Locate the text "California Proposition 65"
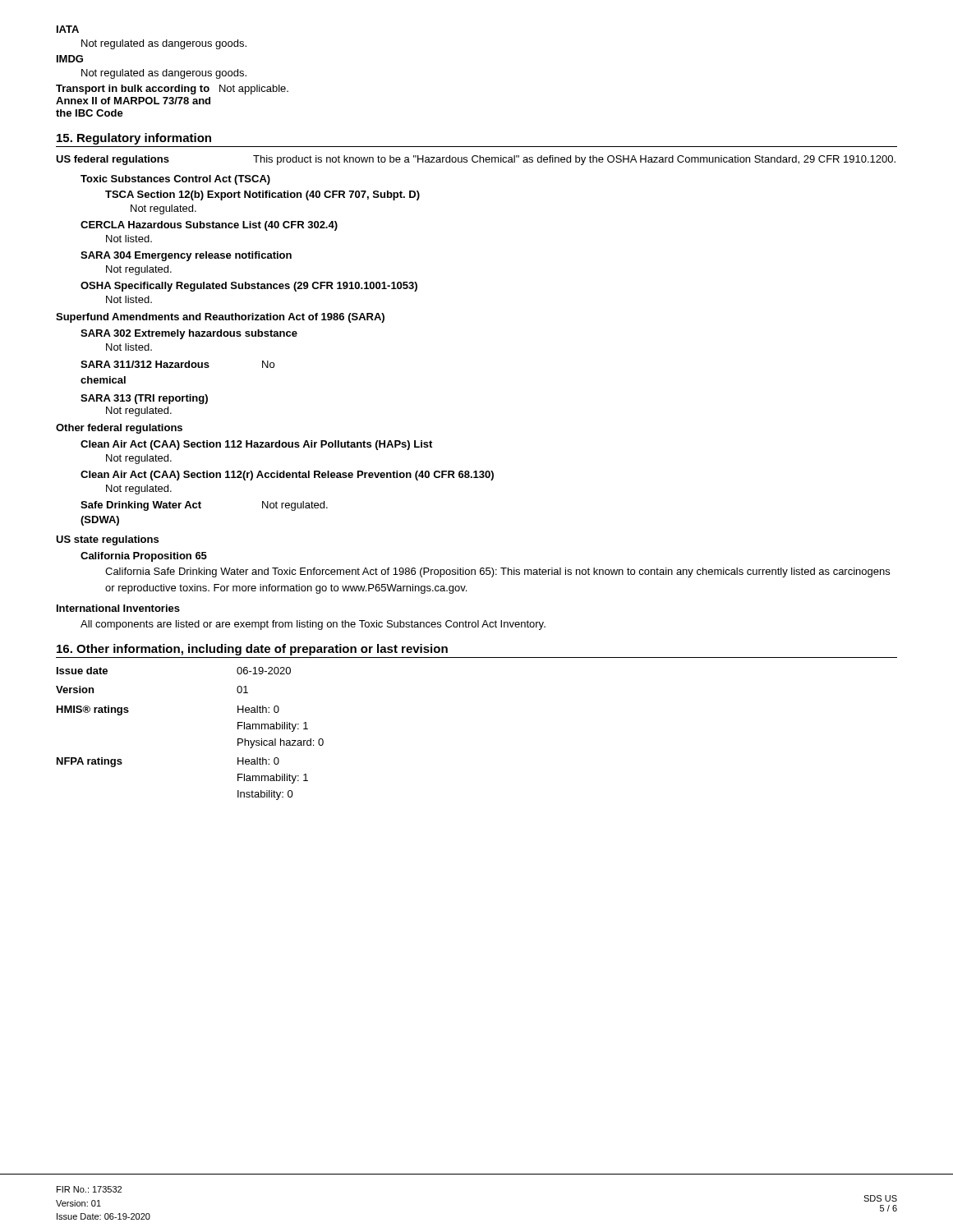Screen dimensions: 1232x953 [x=144, y=556]
